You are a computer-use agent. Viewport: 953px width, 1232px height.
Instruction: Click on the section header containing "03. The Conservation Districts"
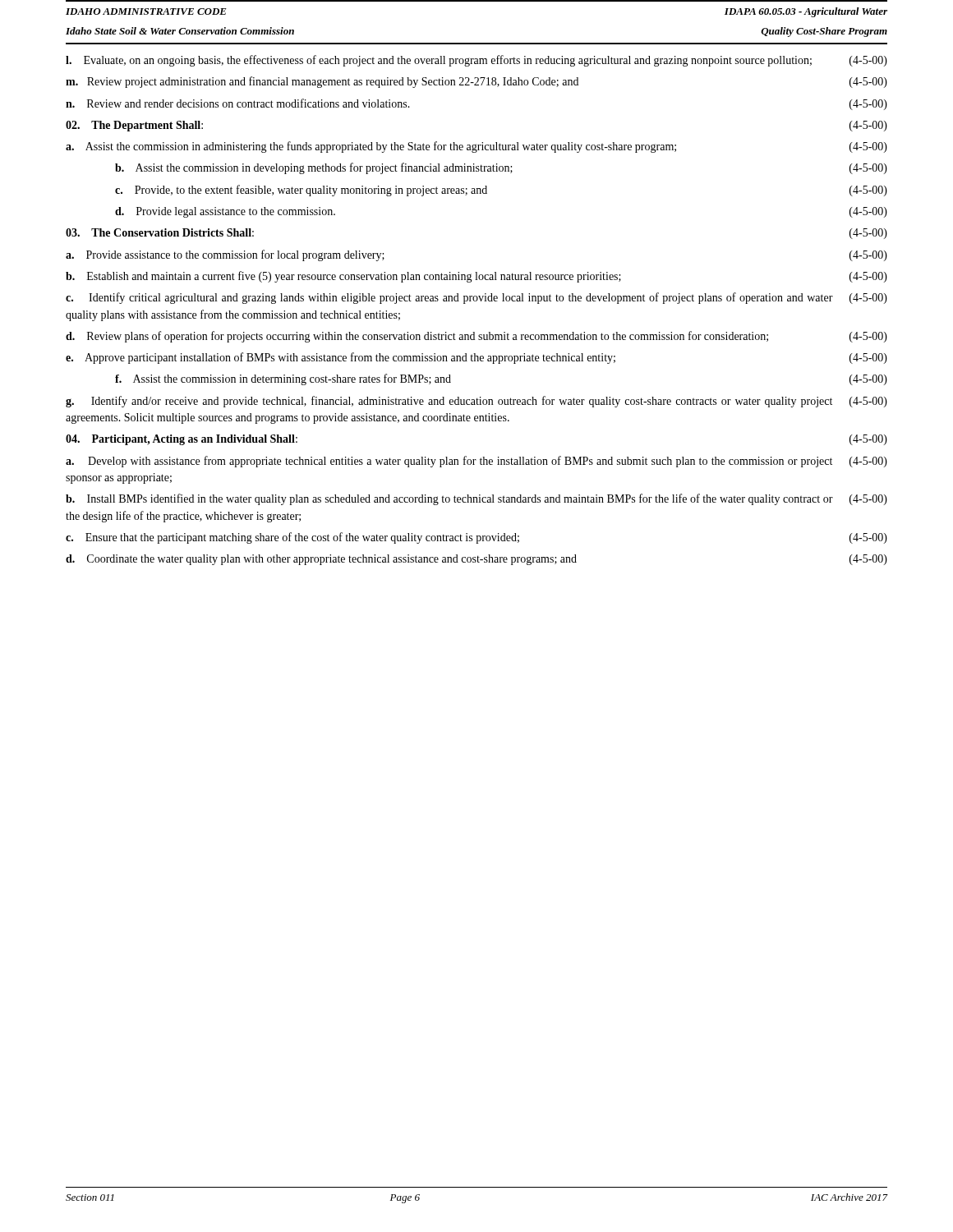(x=169, y=234)
